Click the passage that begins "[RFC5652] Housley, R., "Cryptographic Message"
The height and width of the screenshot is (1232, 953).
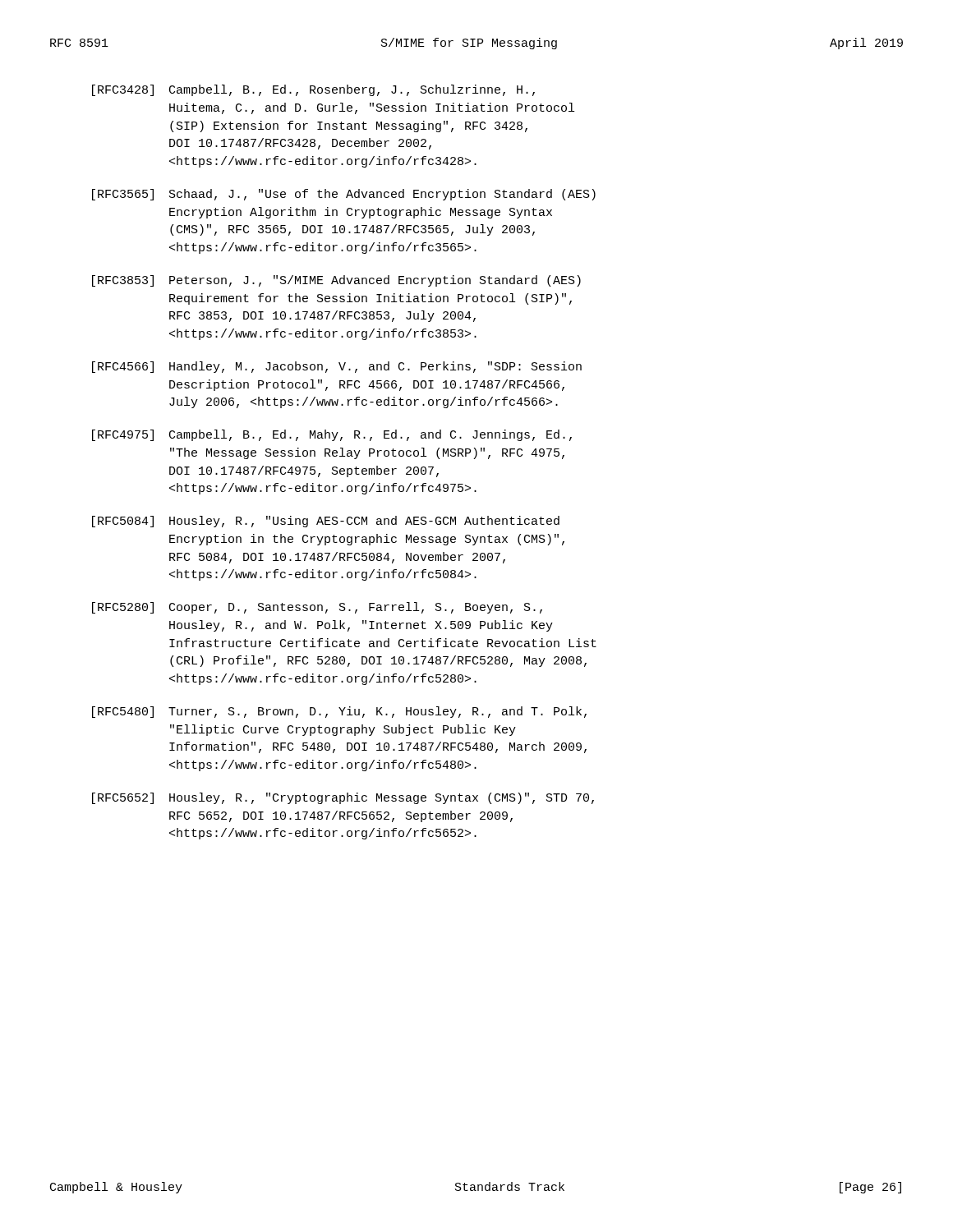476,817
